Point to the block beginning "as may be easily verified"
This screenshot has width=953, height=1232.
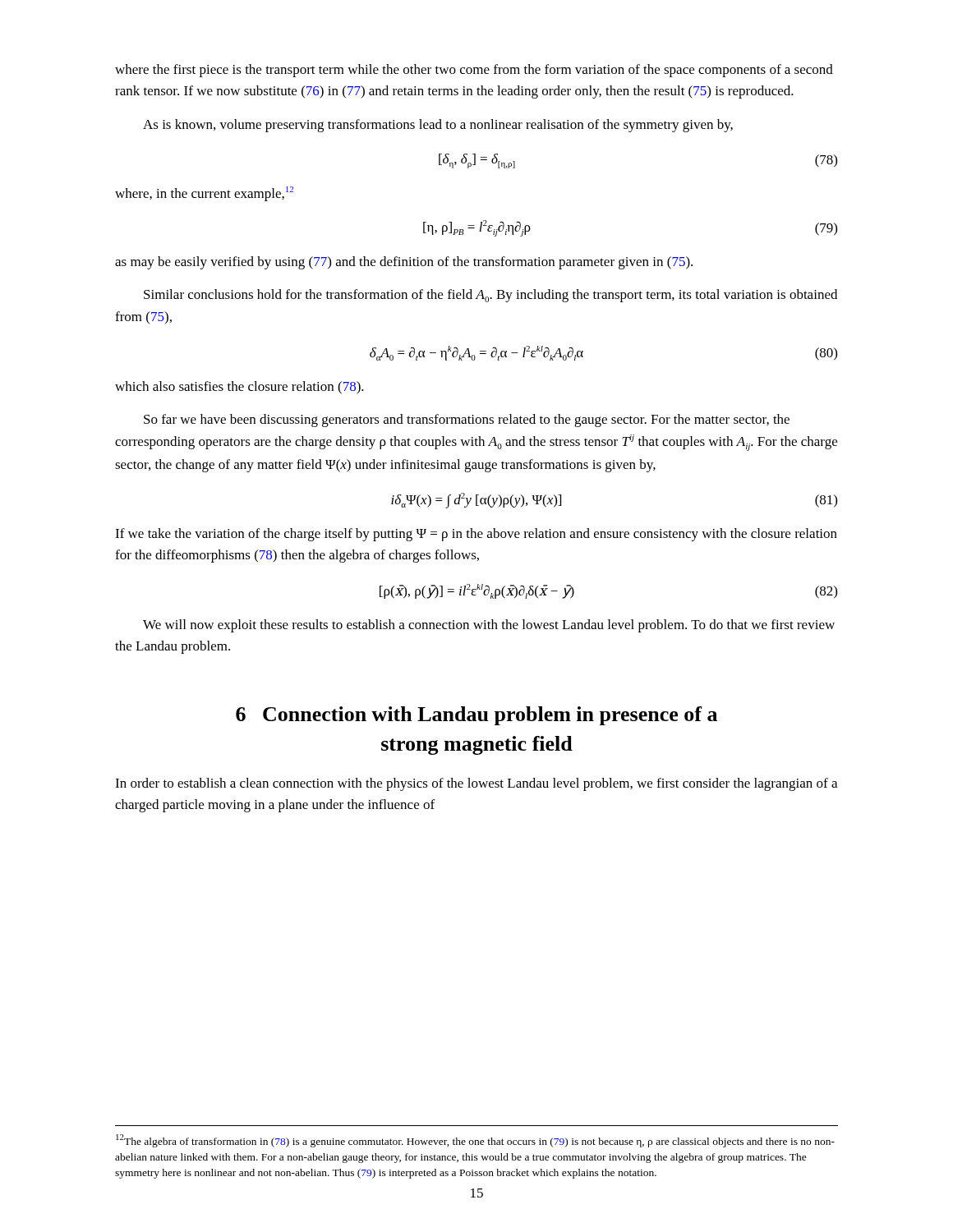click(476, 262)
